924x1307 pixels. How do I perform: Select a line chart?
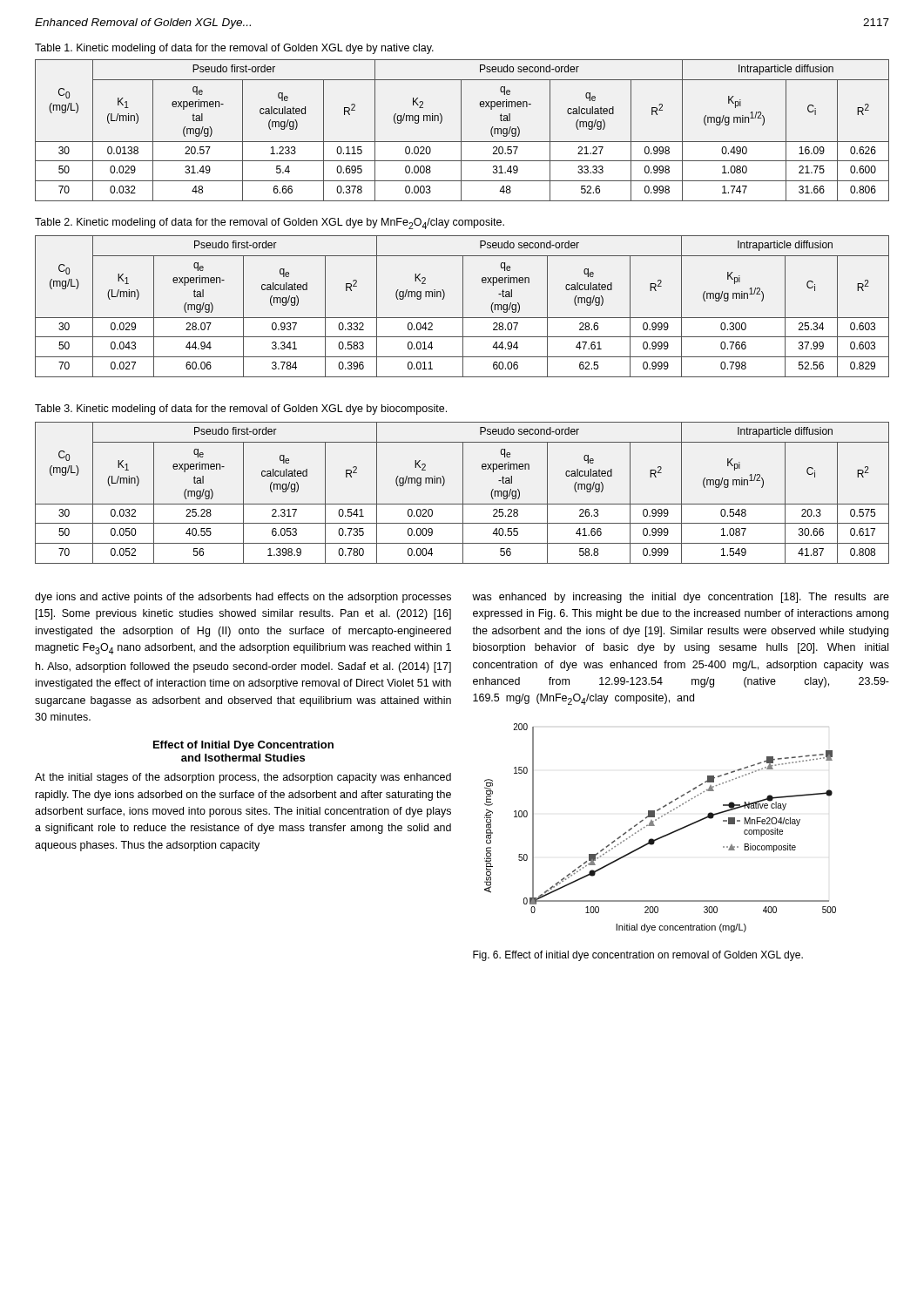pyautogui.click(x=681, y=831)
